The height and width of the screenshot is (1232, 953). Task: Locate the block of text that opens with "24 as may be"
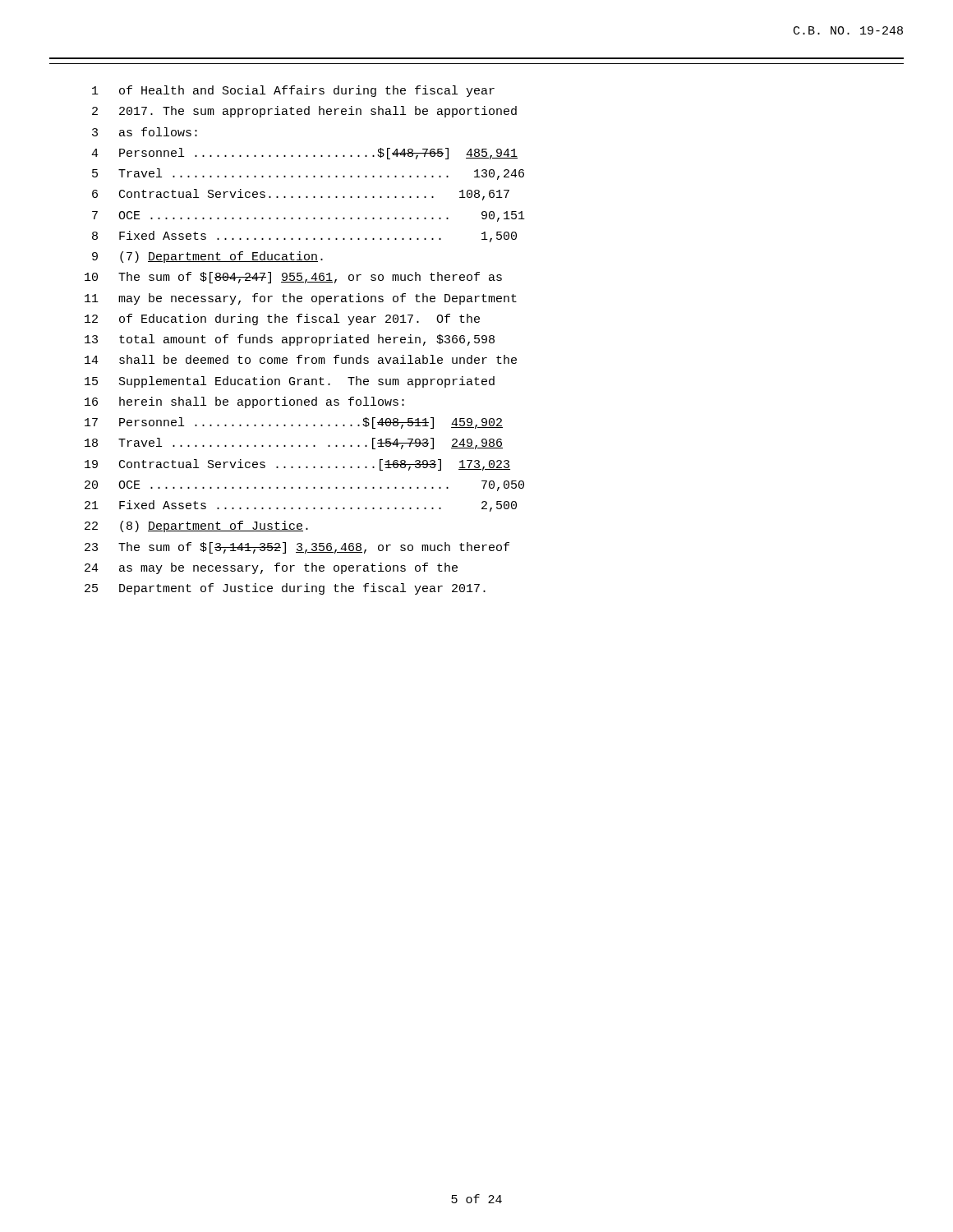pyautogui.click(x=283, y=568)
